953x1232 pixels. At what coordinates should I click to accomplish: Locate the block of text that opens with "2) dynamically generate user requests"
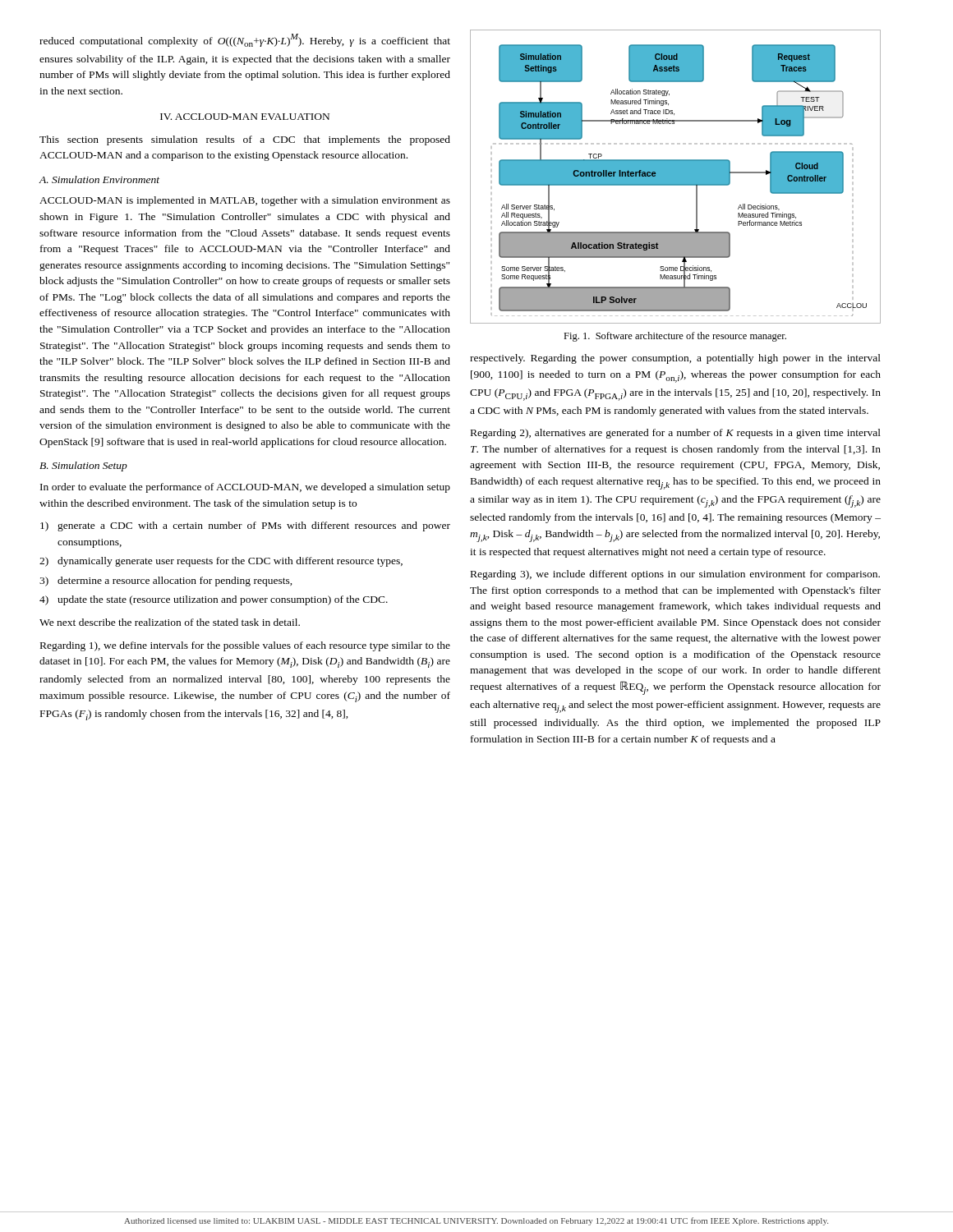coord(245,561)
